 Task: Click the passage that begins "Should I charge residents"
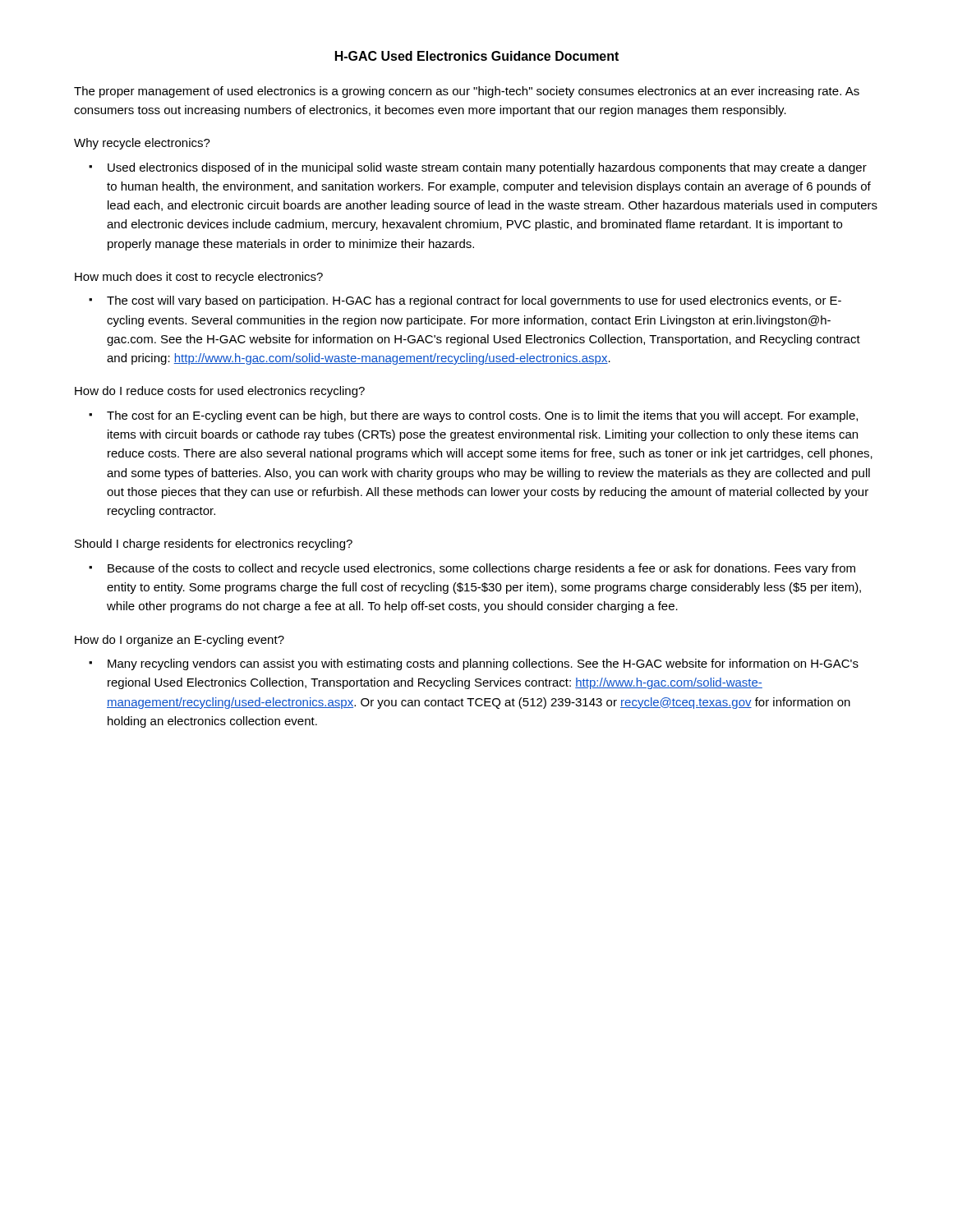pyautogui.click(x=213, y=543)
